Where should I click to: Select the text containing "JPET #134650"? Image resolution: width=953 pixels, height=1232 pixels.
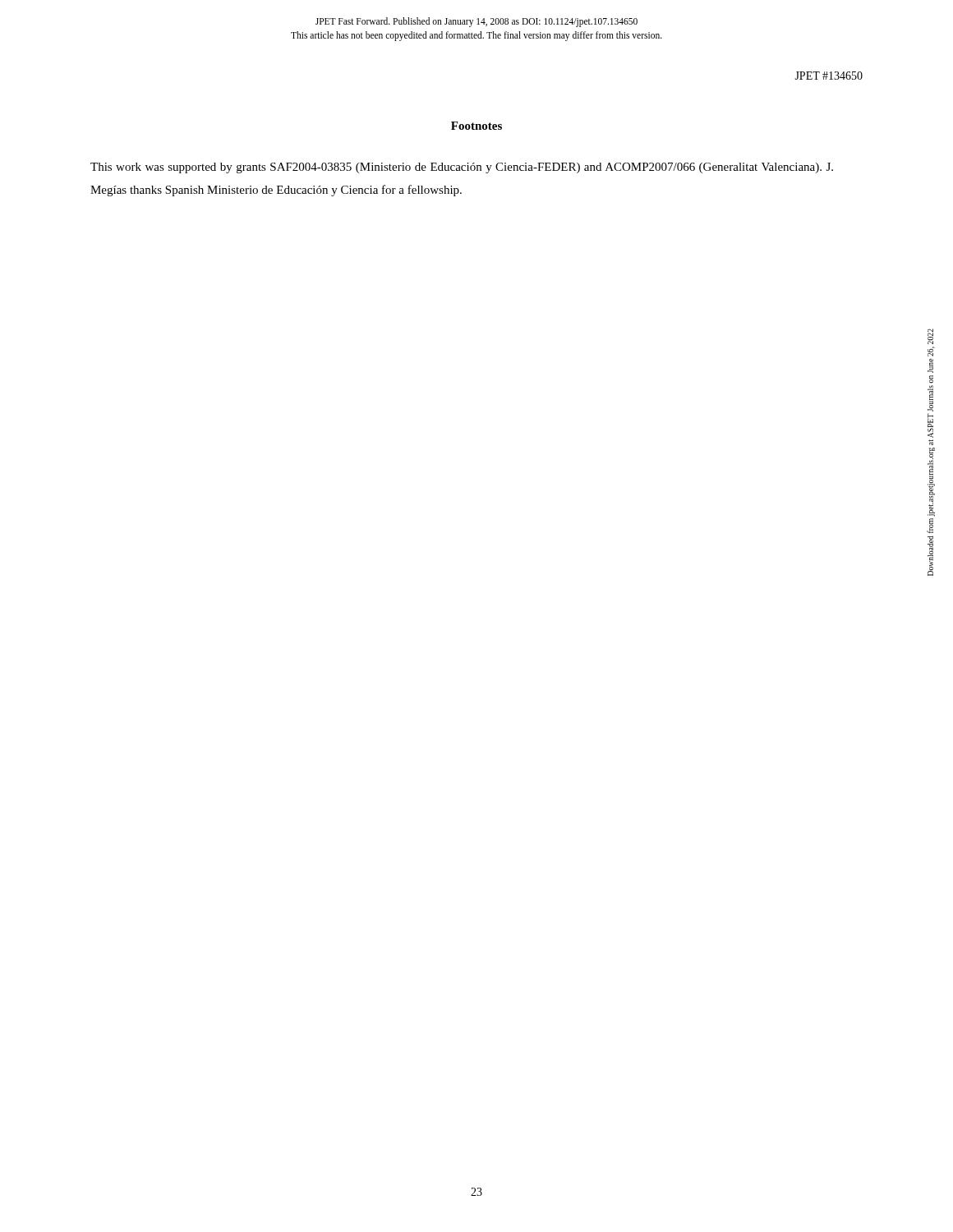pyautogui.click(x=829, y=76)
